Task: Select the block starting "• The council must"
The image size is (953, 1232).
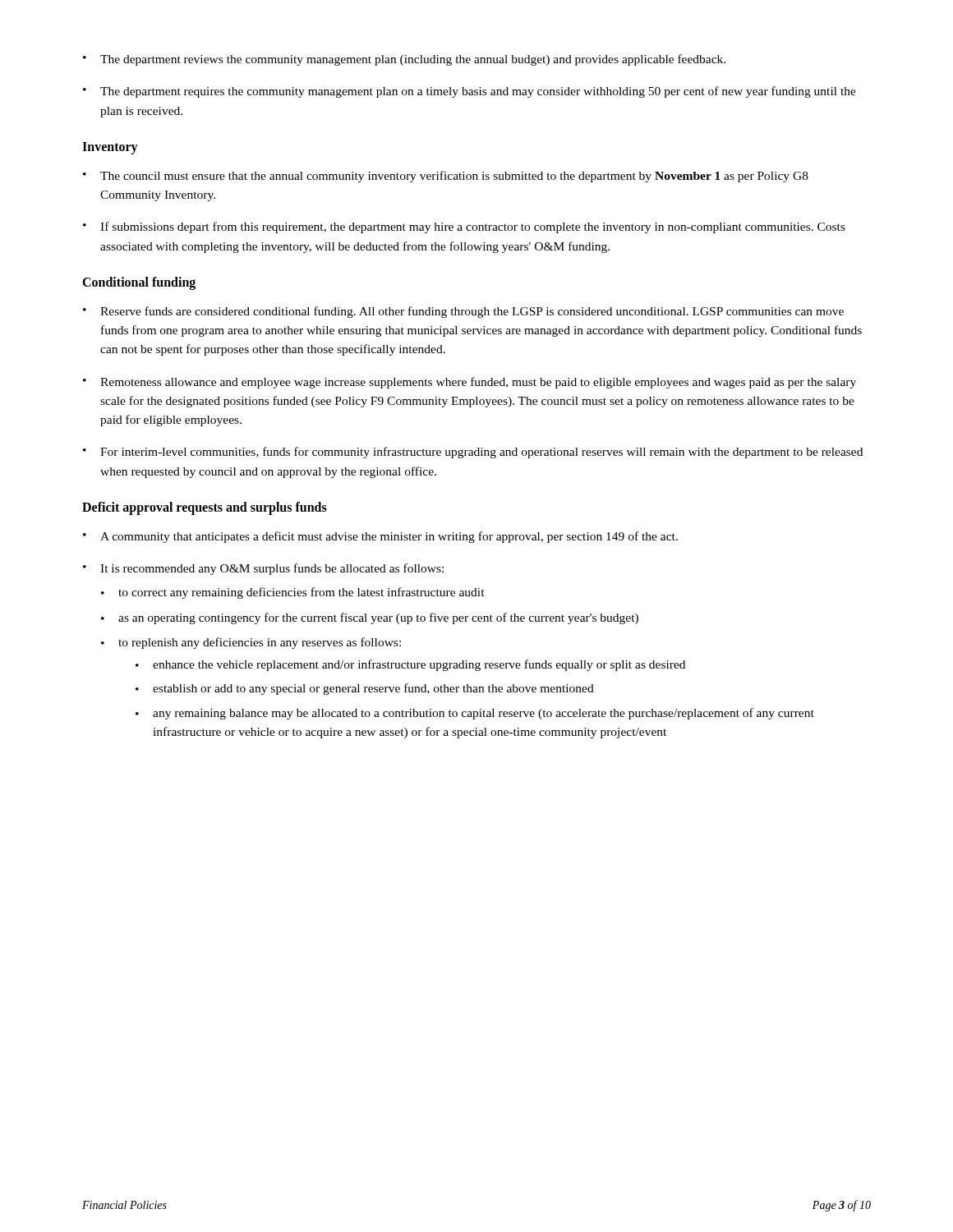Action: [476, 185]
